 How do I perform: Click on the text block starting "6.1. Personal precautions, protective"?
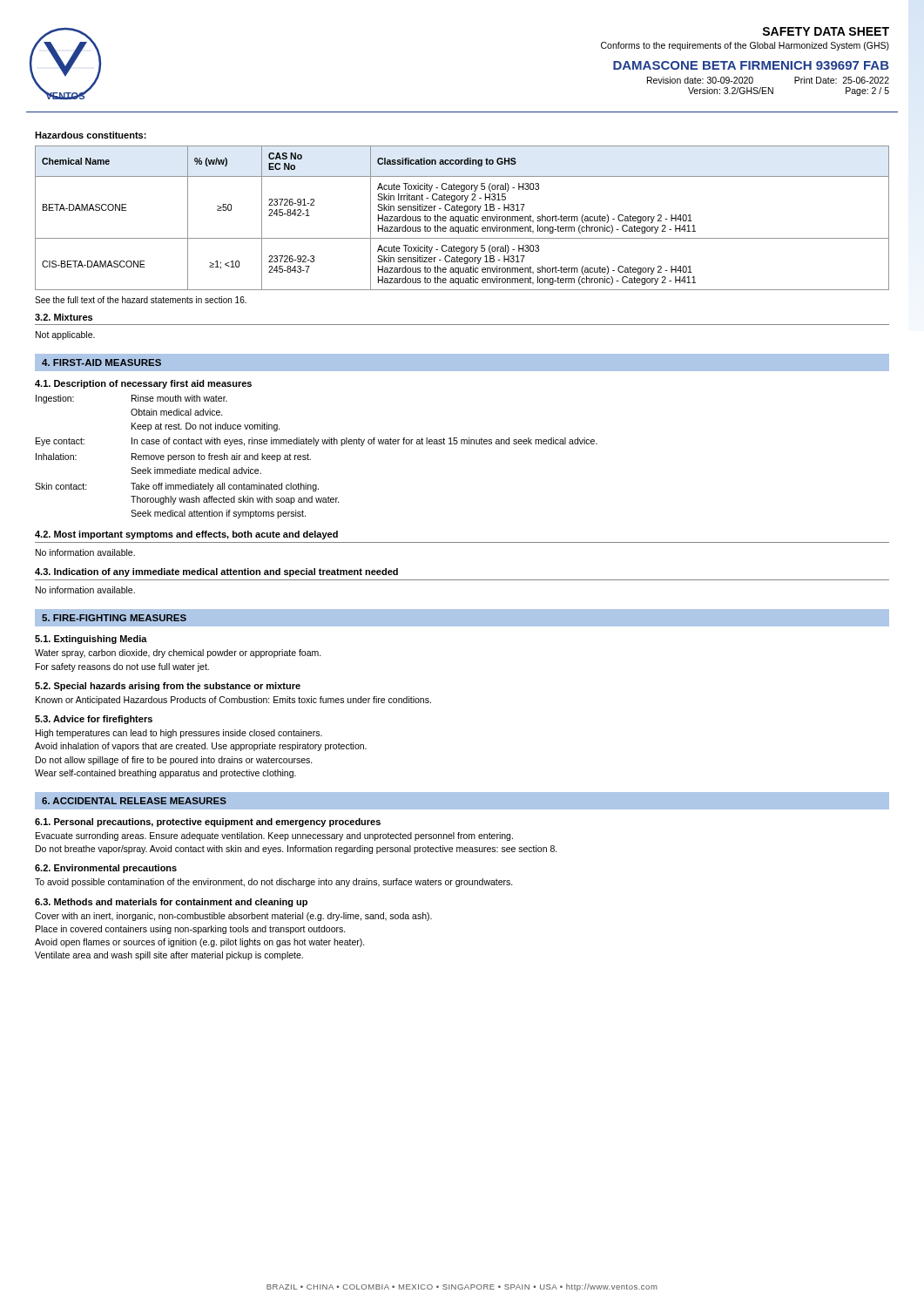[208, 822]
